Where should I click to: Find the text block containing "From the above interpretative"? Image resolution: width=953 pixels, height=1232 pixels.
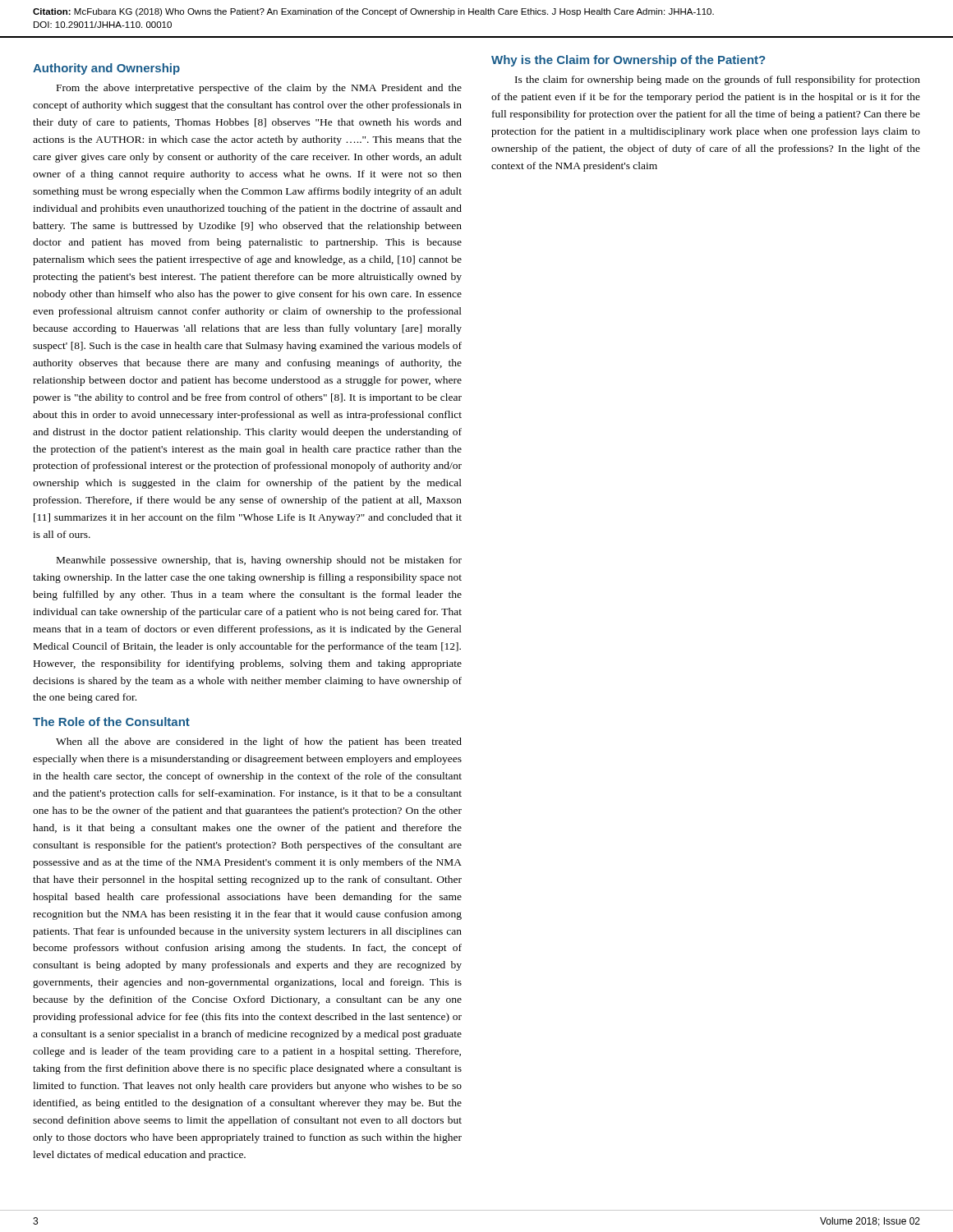pyautogui.click(x=247, y=311)
